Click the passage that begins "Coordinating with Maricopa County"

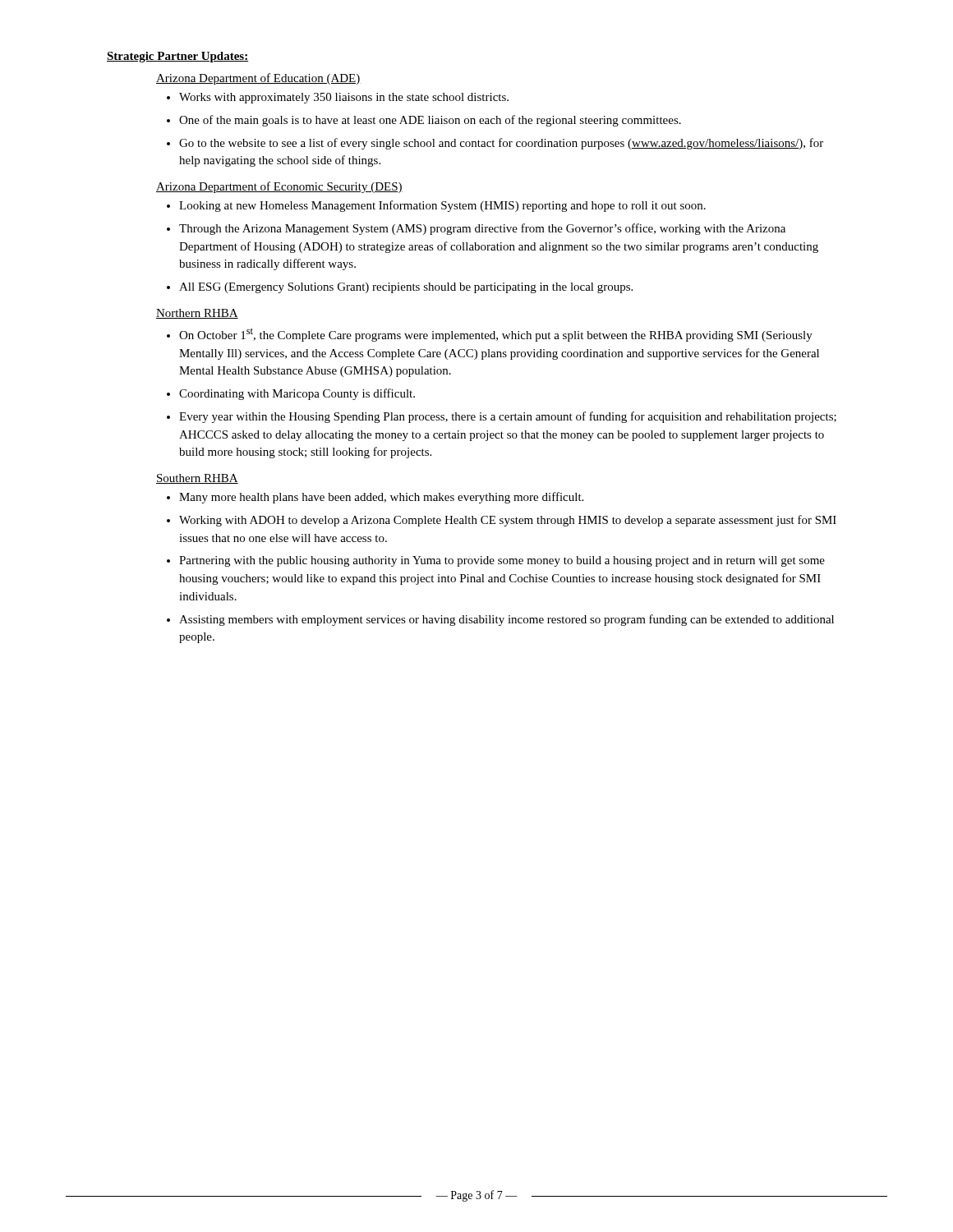click(297, 393)
